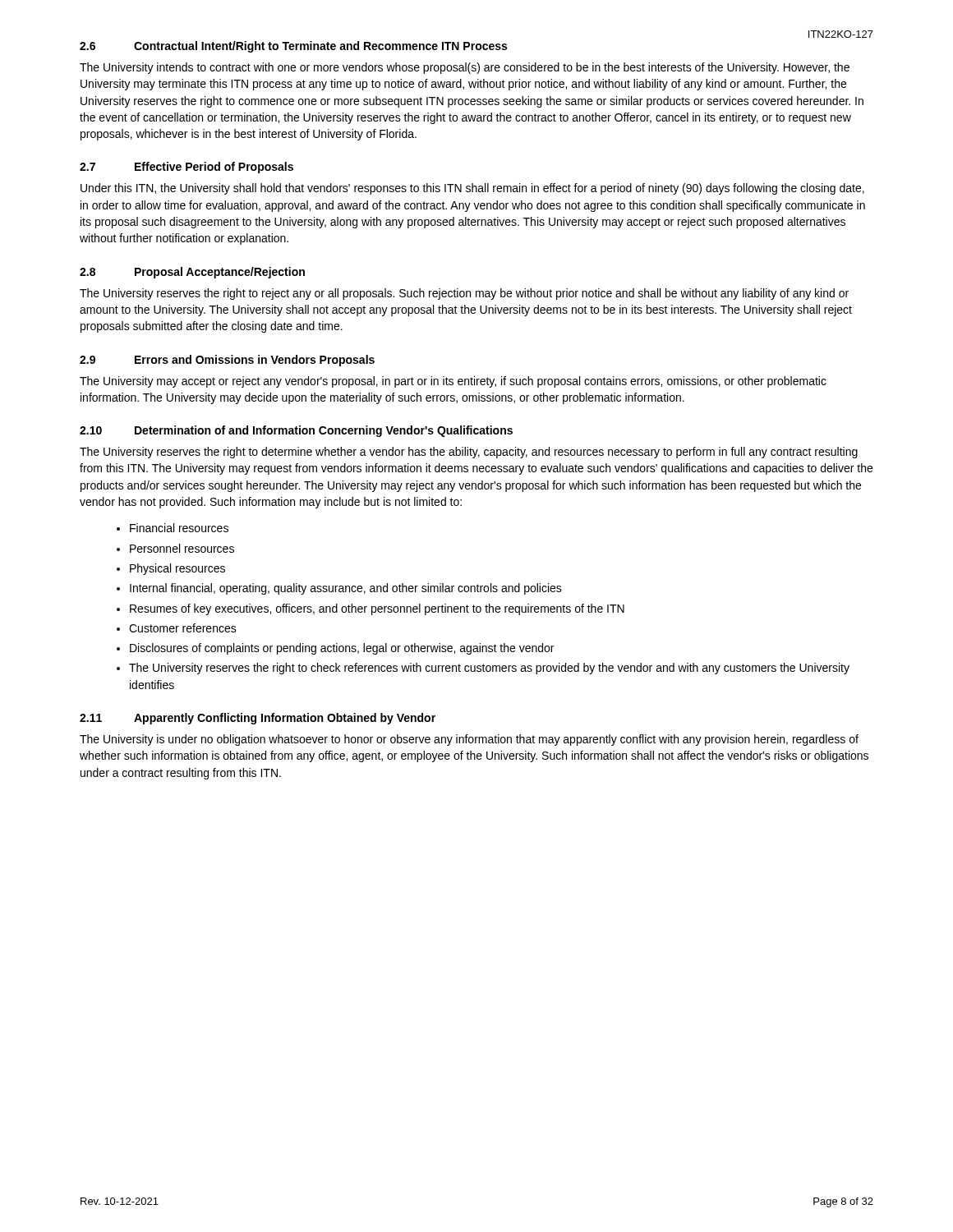Click where it says "Physical resources"

coord(177,568)
